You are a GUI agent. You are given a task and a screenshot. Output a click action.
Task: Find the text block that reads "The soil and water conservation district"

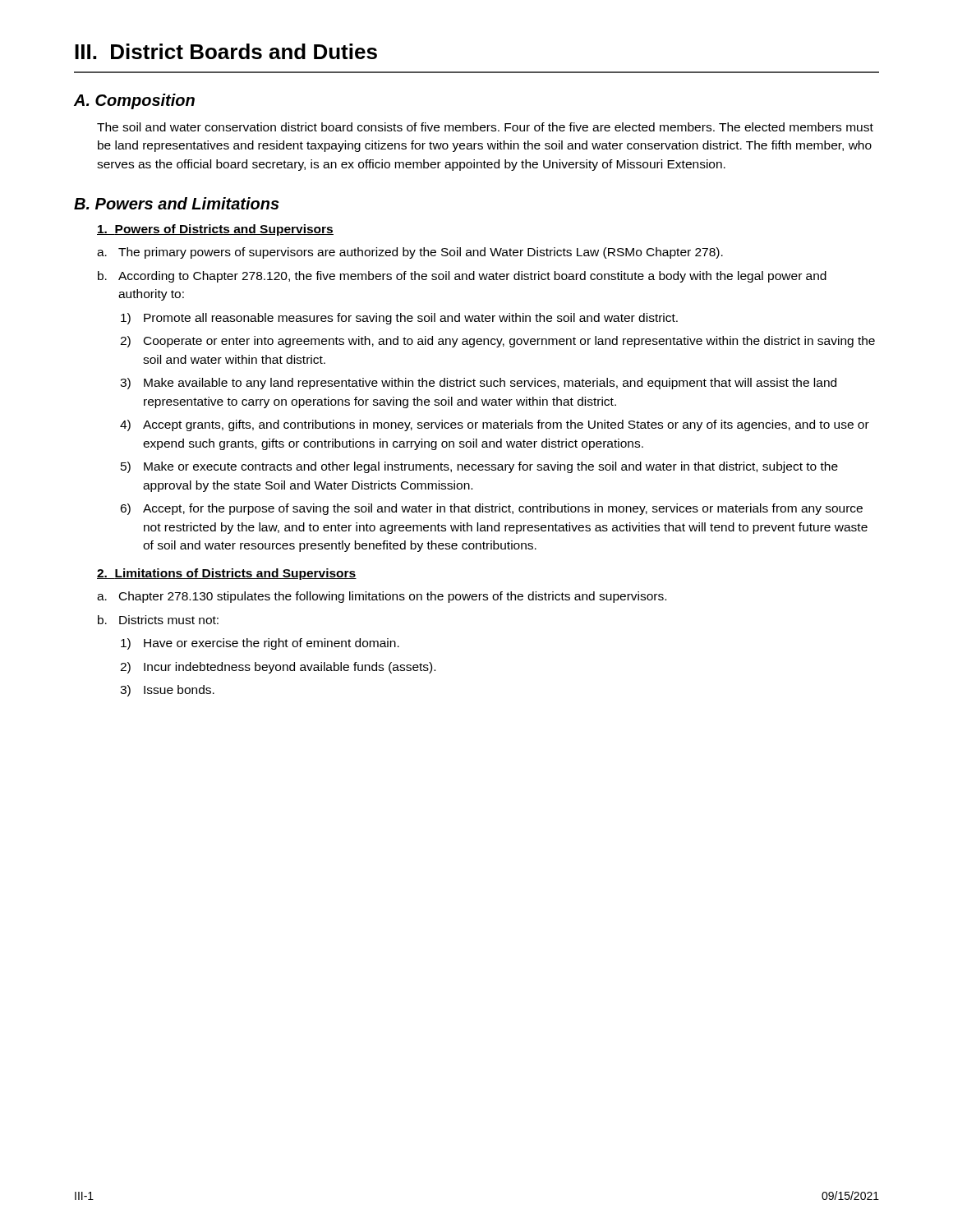[488, 146]
